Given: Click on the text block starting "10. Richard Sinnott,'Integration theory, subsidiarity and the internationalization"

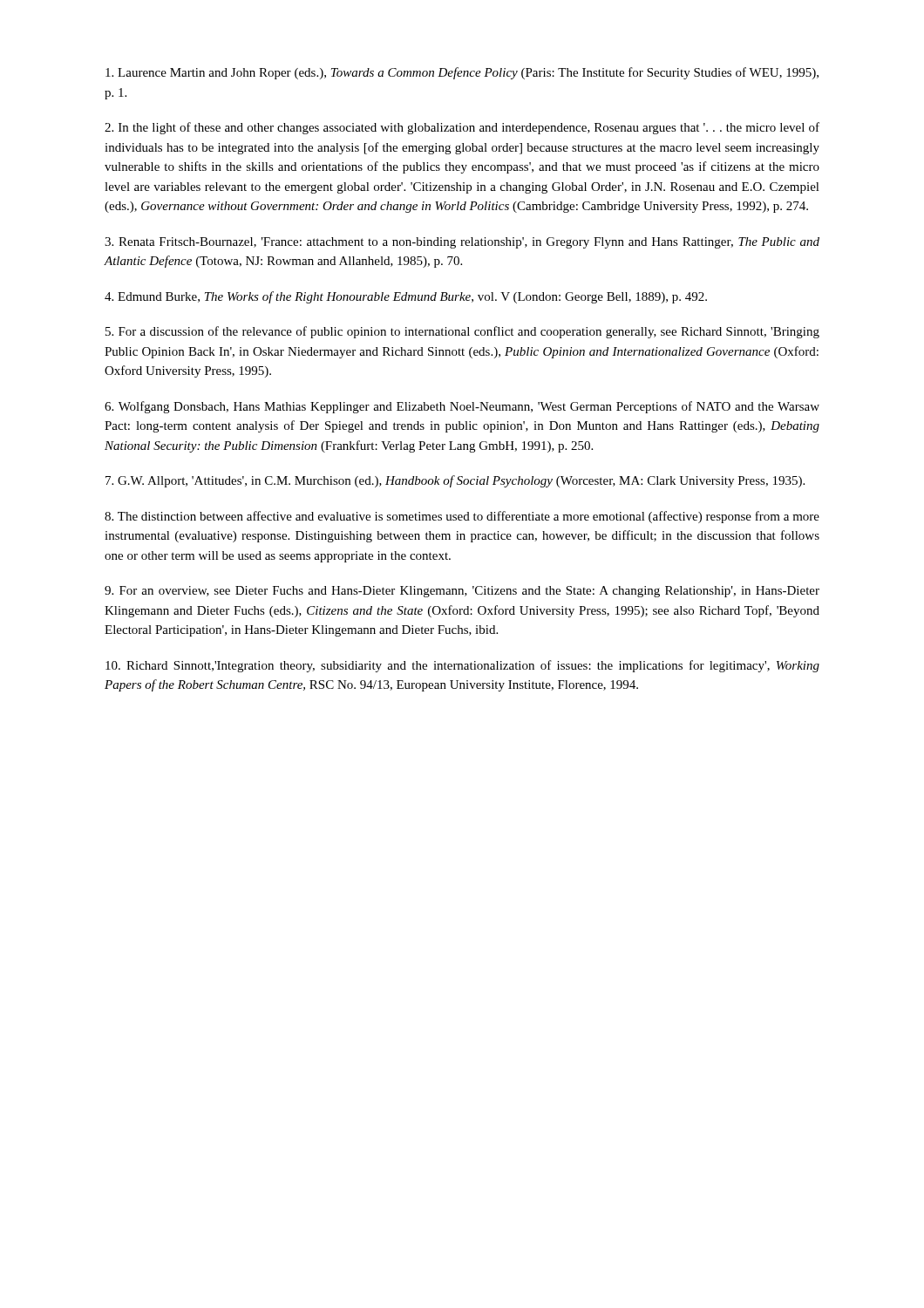Looking at the screenshot, I should (462, 675).
